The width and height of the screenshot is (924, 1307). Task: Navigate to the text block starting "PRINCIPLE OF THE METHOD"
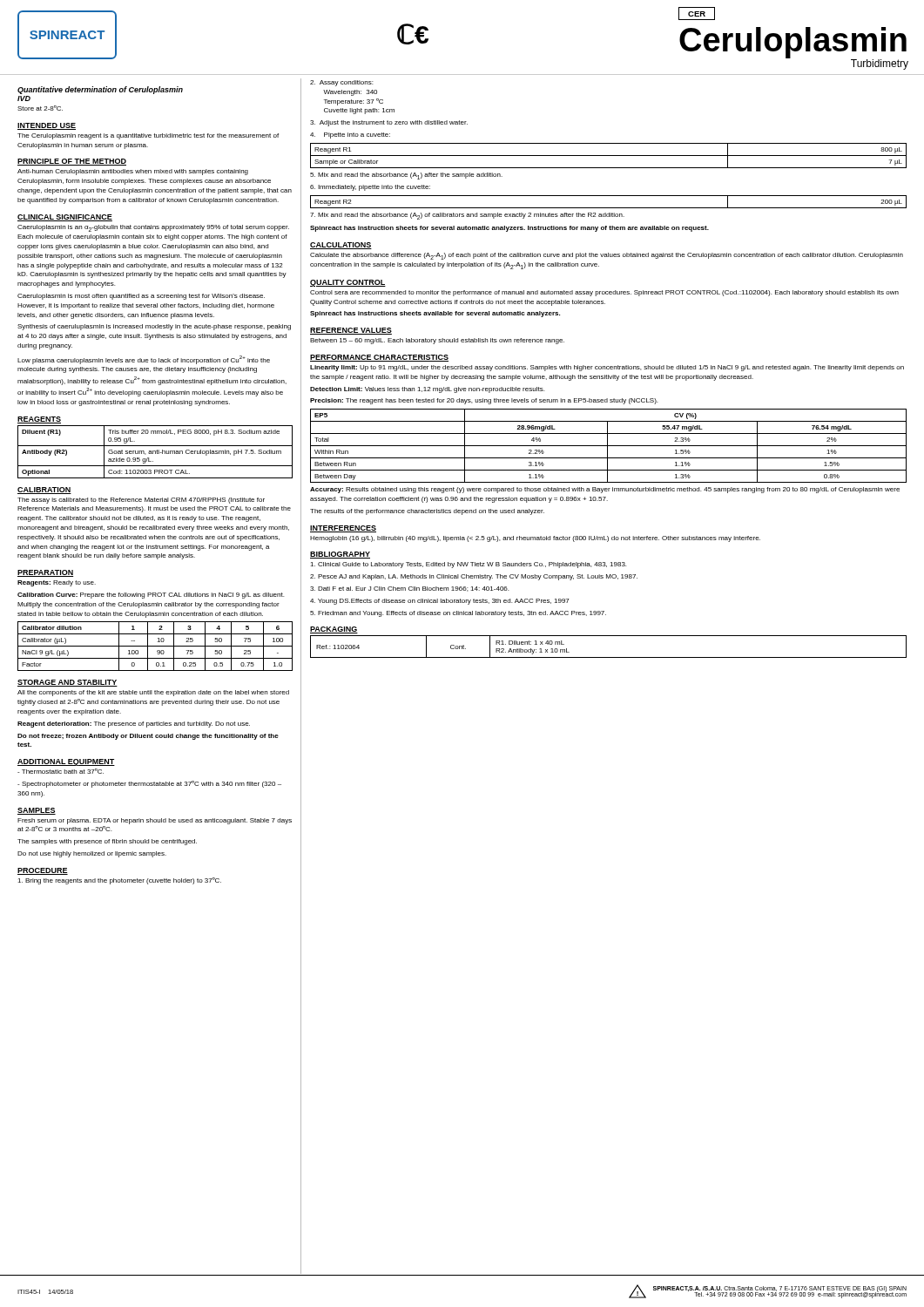[x=72, y=162]
